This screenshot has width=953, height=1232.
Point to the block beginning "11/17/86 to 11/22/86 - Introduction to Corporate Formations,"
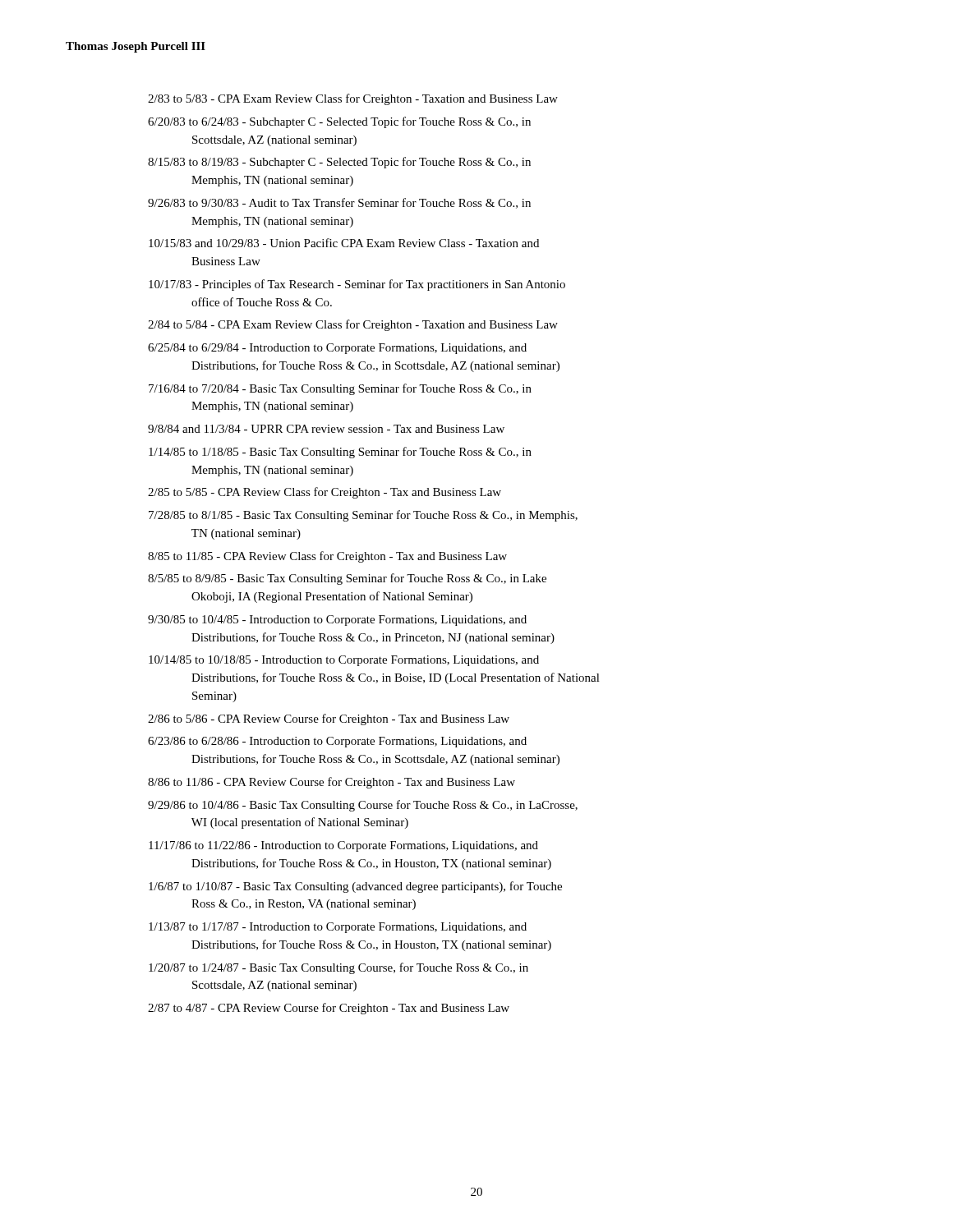[x=350, y=854]
